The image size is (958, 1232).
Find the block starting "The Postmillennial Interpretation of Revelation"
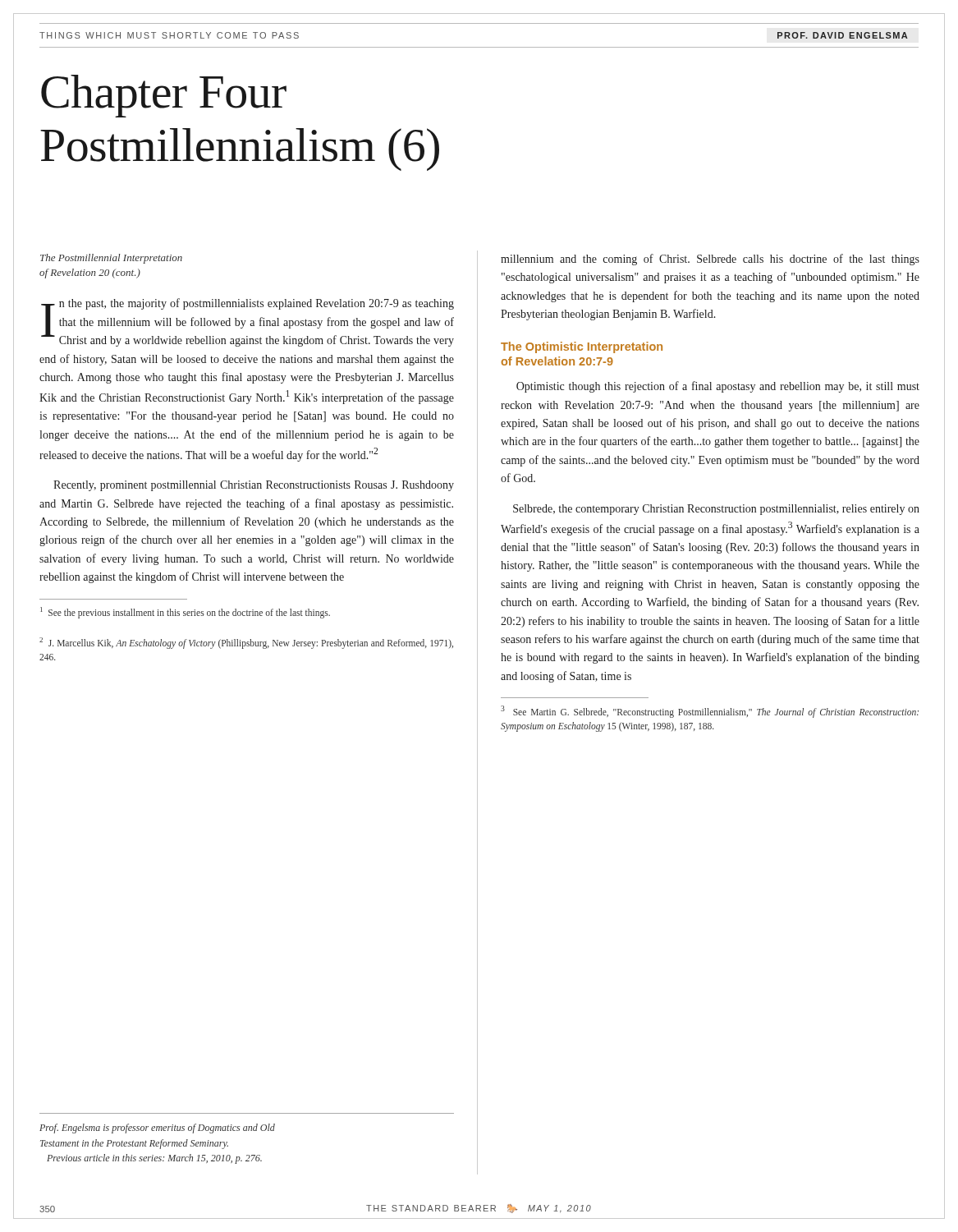click(111, 265)
